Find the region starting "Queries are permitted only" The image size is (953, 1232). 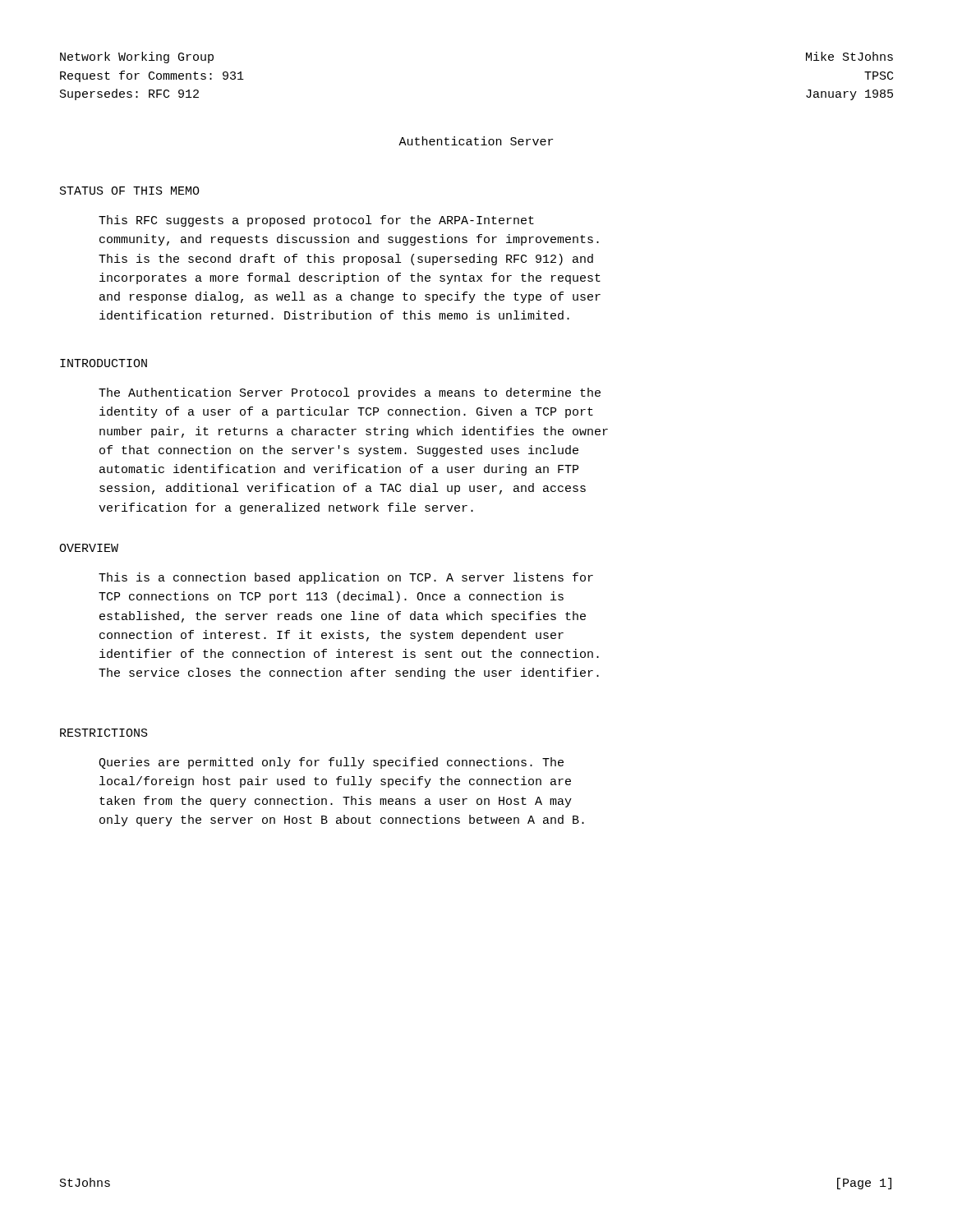(496, 792)
